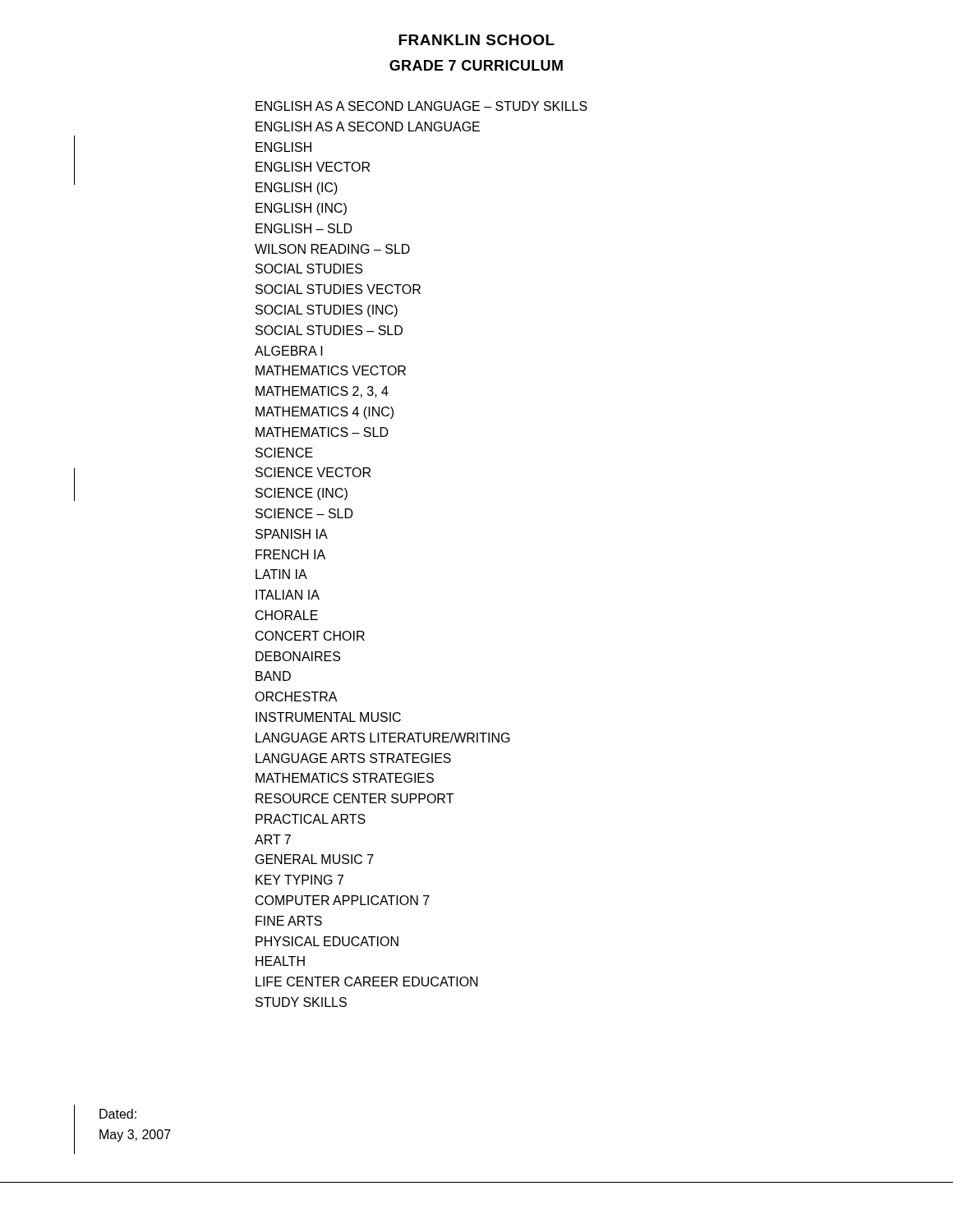This screenshot has height=1232, width=953.
Task: Point to "ENGLISH AS A SECOND LANGUAGE – STUDY SKILLS"
Action: click(421, 106)
